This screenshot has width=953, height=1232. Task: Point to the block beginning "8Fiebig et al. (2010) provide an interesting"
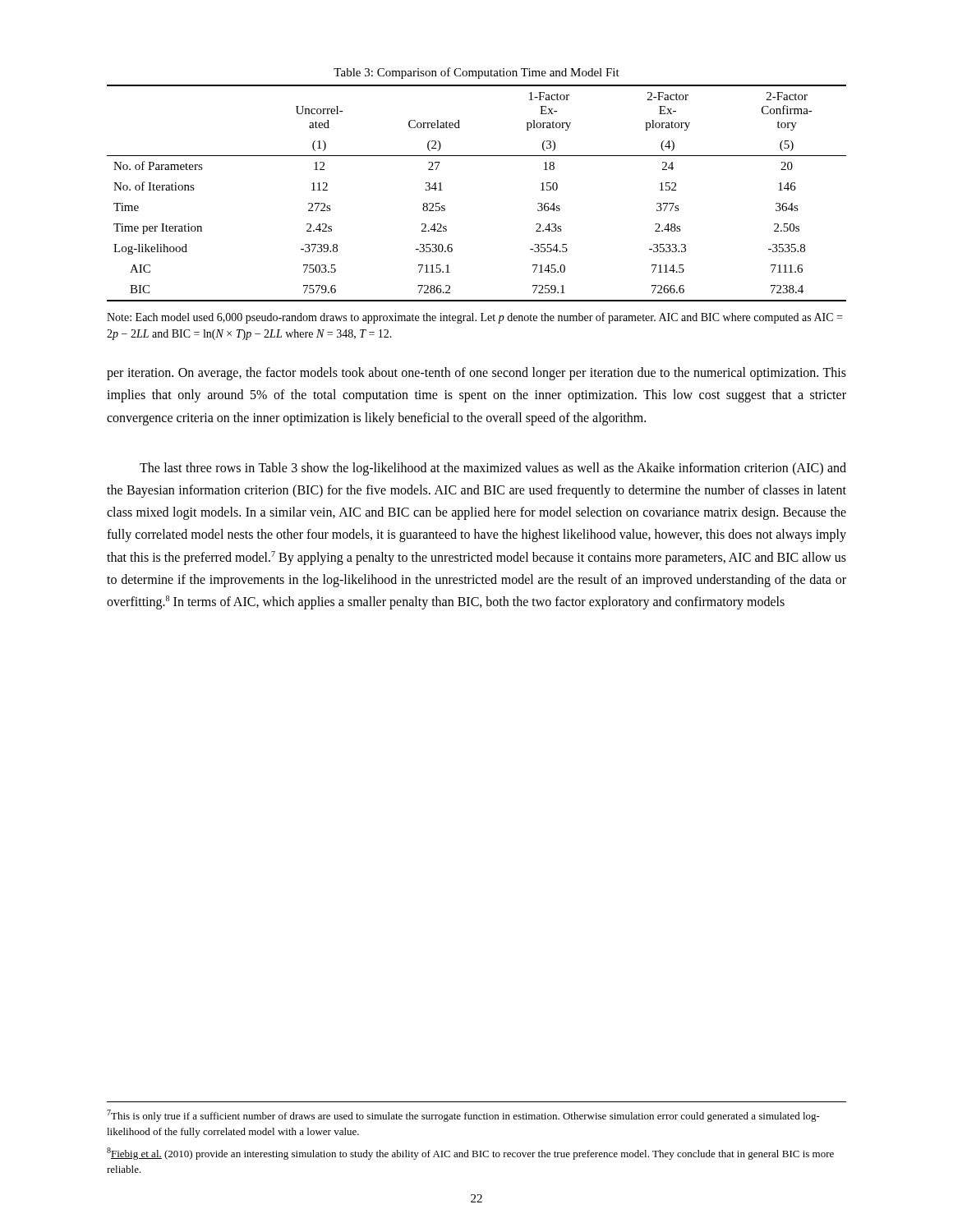pyautogui.click(x=470, y=1161)
